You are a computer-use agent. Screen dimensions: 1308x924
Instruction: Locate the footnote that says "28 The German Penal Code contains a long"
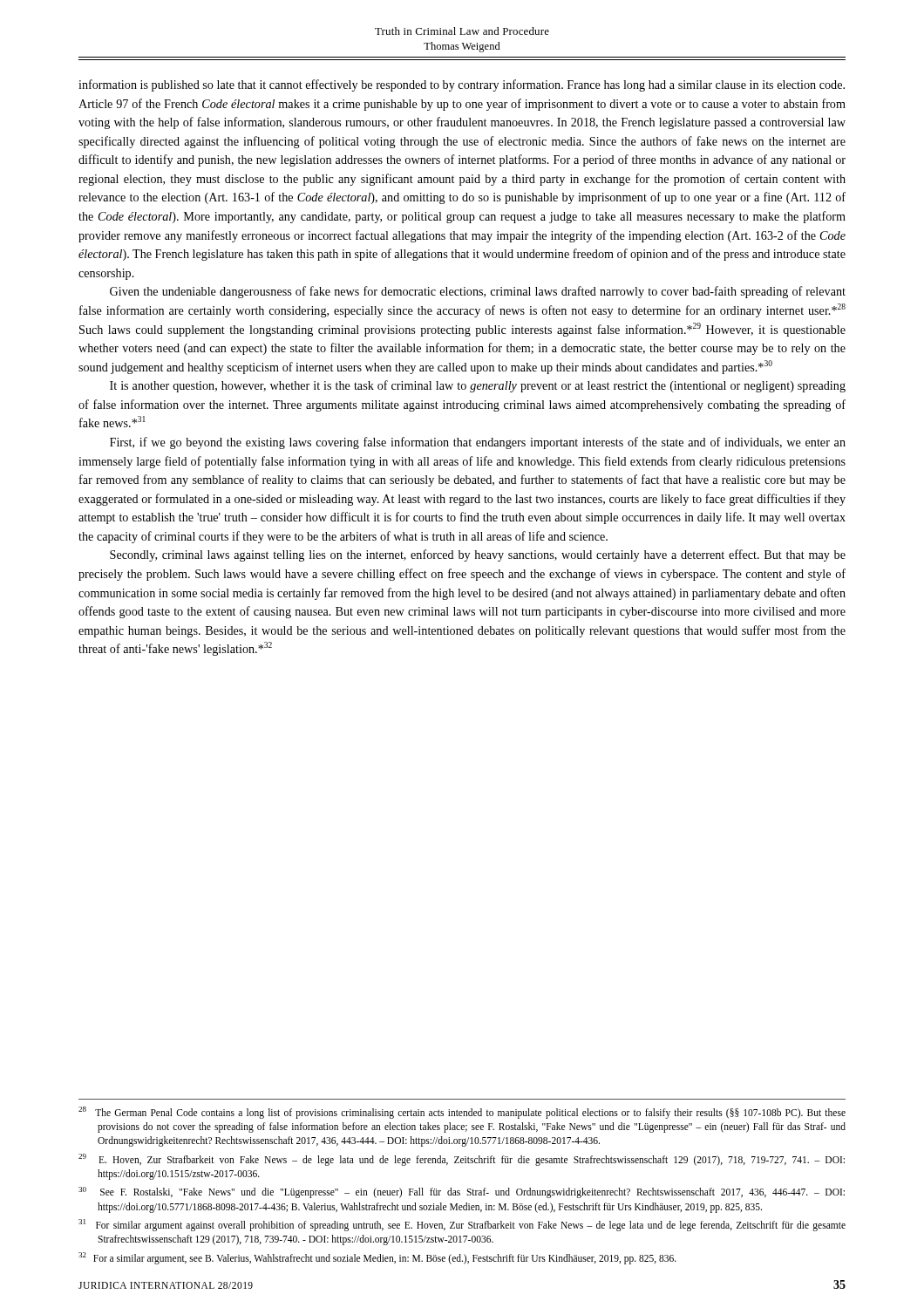pos(462,1126)
